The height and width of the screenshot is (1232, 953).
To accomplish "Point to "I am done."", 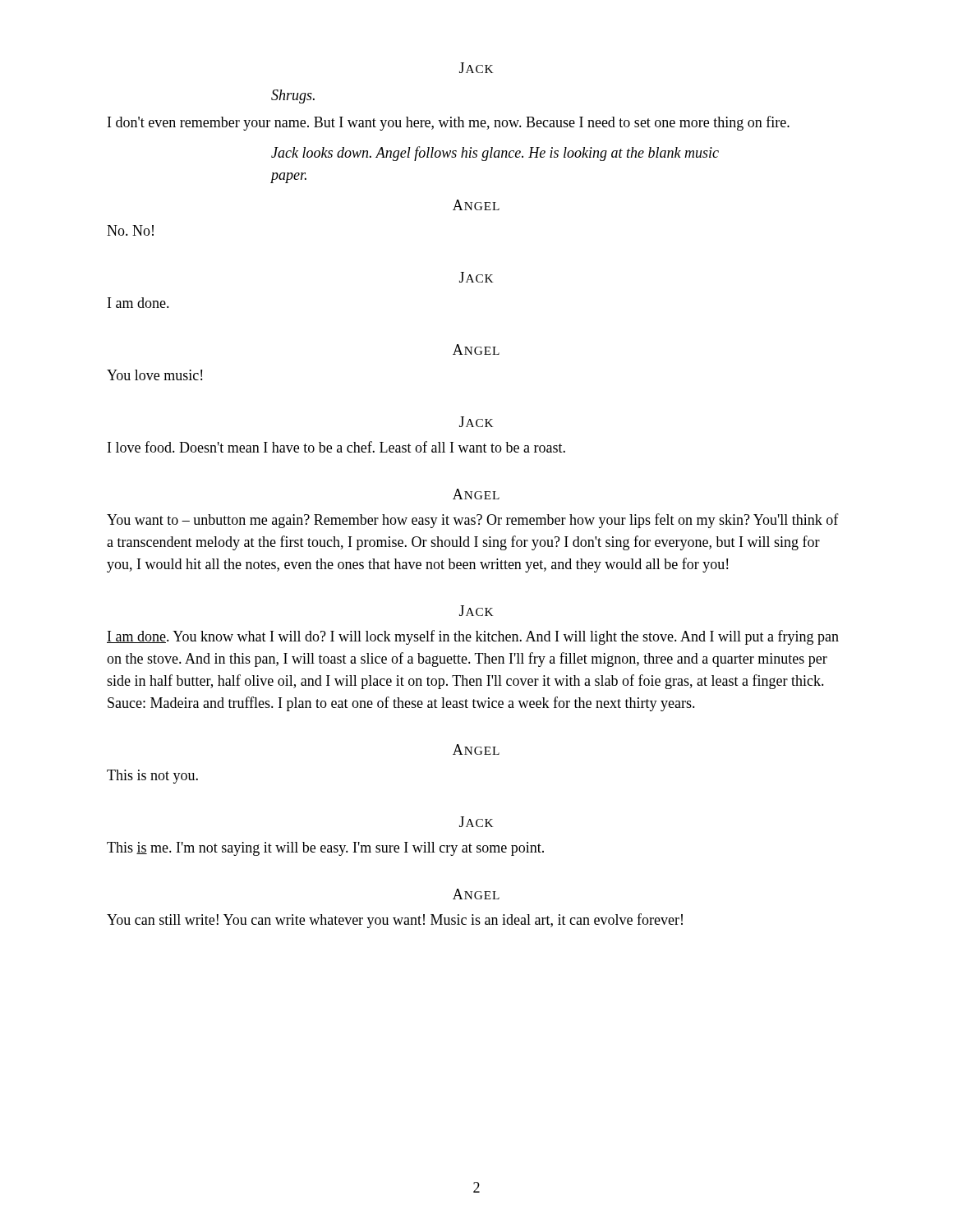I will click(138, 303).
